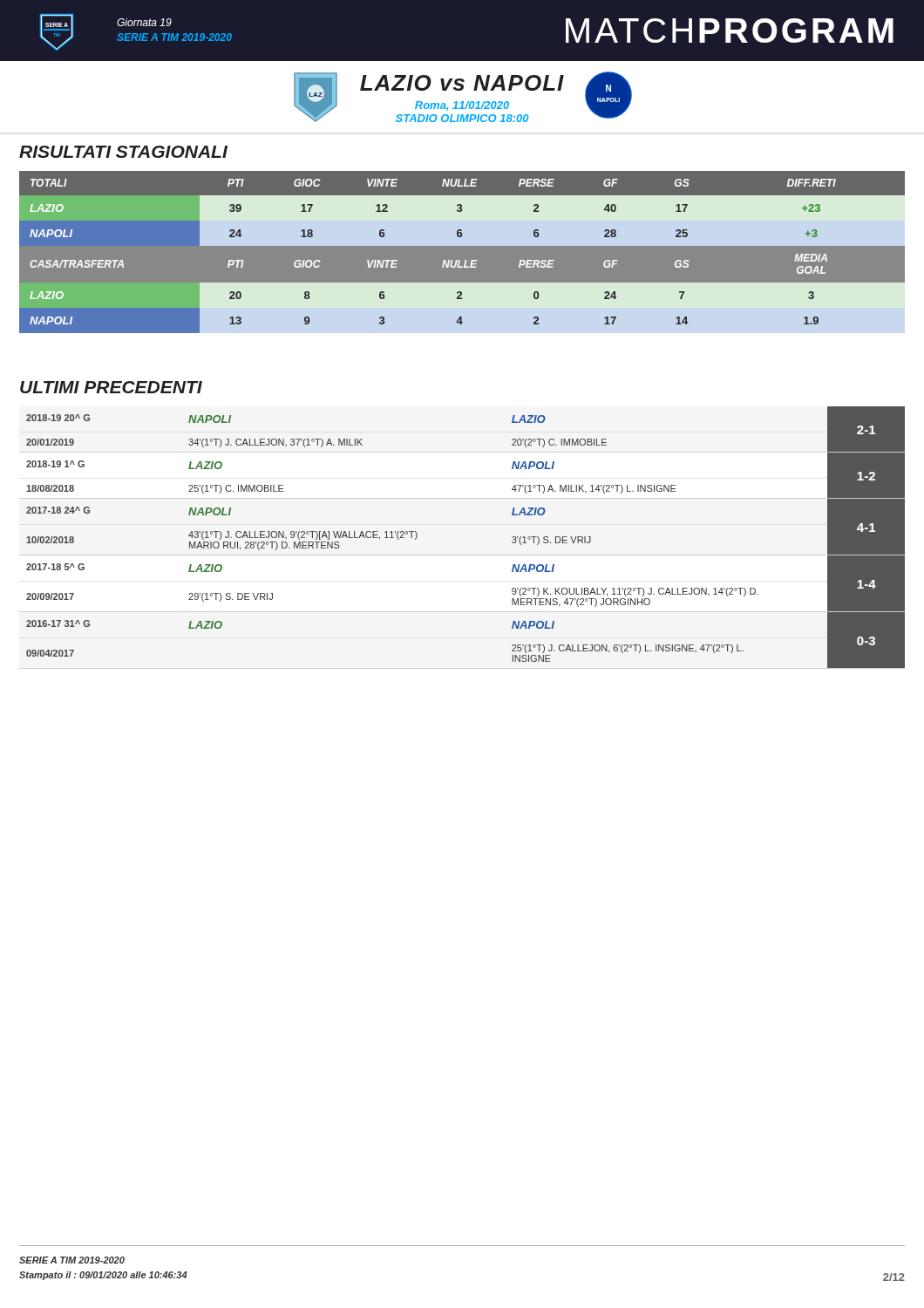Navigate to the text starting "ULTIMI PRECEDENTI"
924x1308 pixels.
[x=111, y=387]
